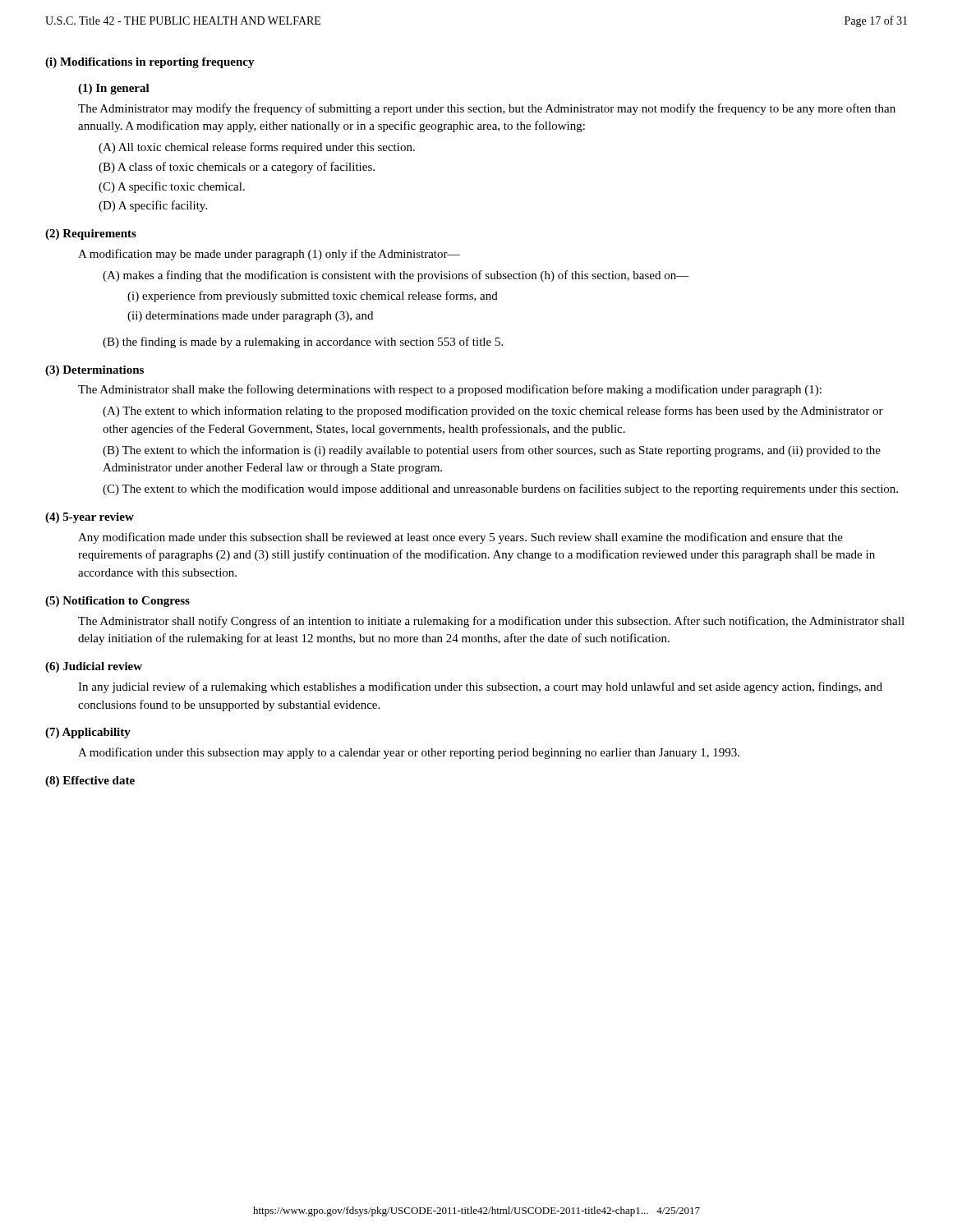The height and width of the screenshot is (1232, 953).
Task: Locate the block of text that opens with "(i) experience from previously submitted toxic chemical release"
Action: tap(312, 296)
